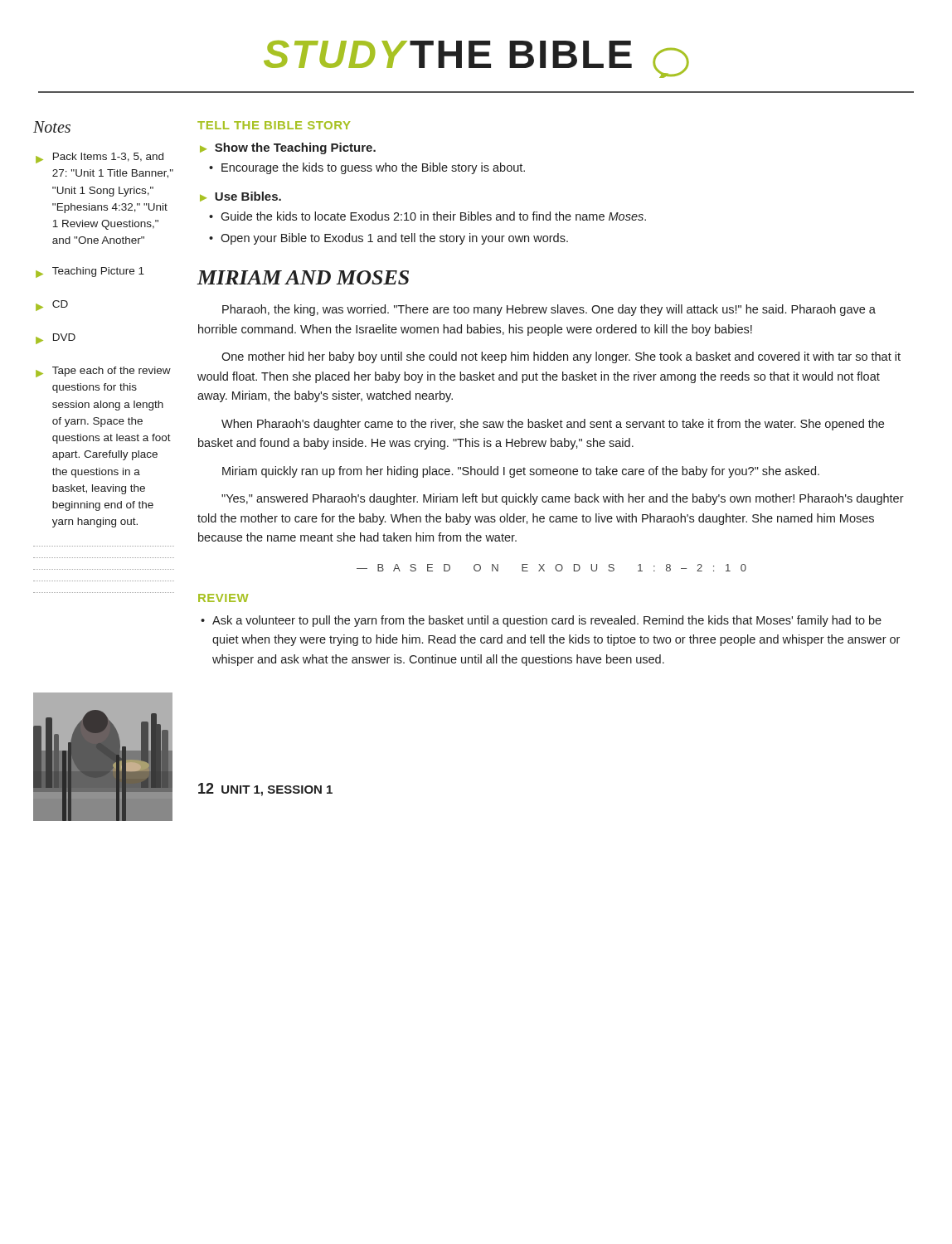The height and width of the screenshot is (1244, 952).
Task: Find the caption on this page that starts "— B A"
Action: [x=553, y=567]
